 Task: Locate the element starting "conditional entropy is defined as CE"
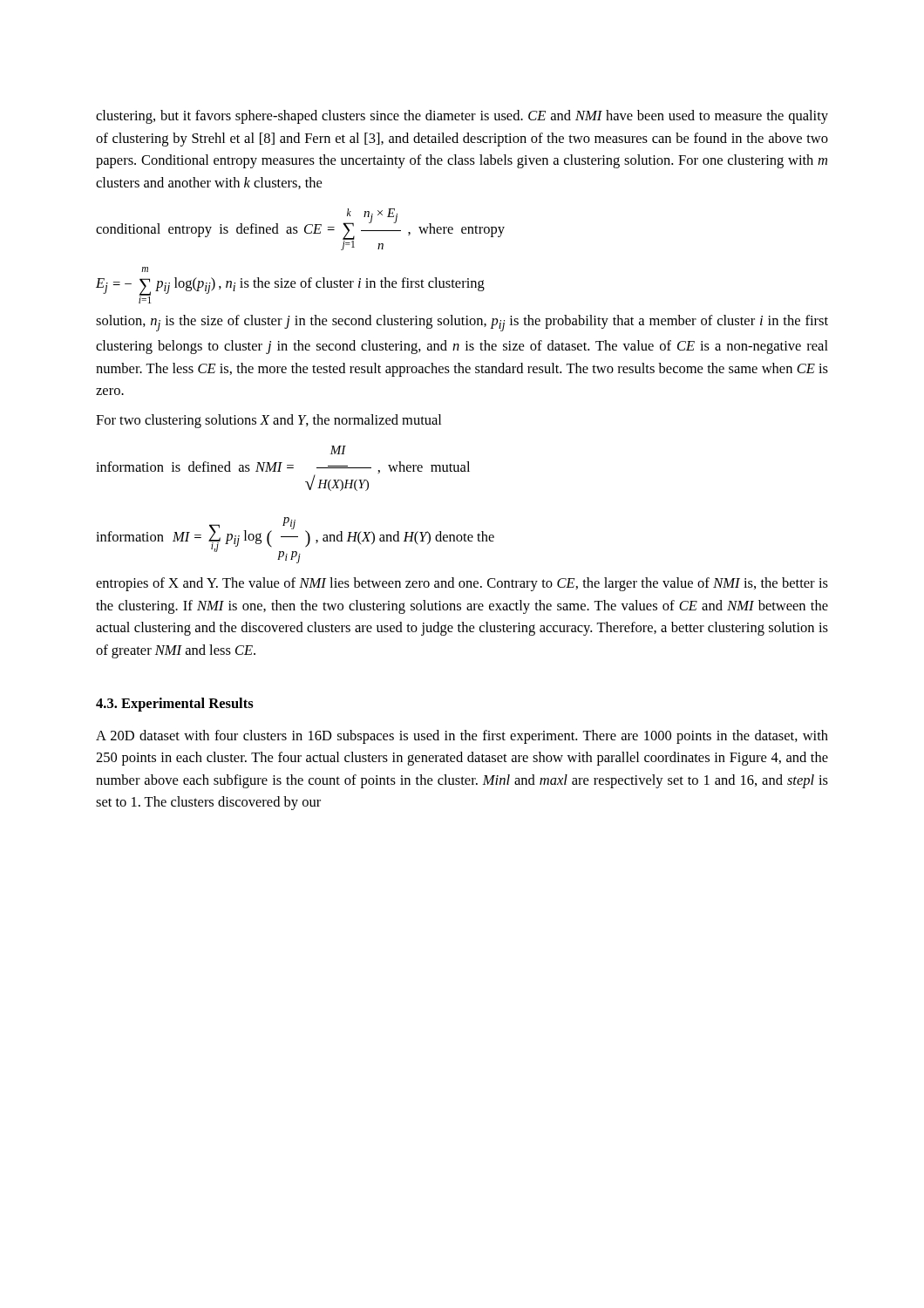(x=300, y=229)
